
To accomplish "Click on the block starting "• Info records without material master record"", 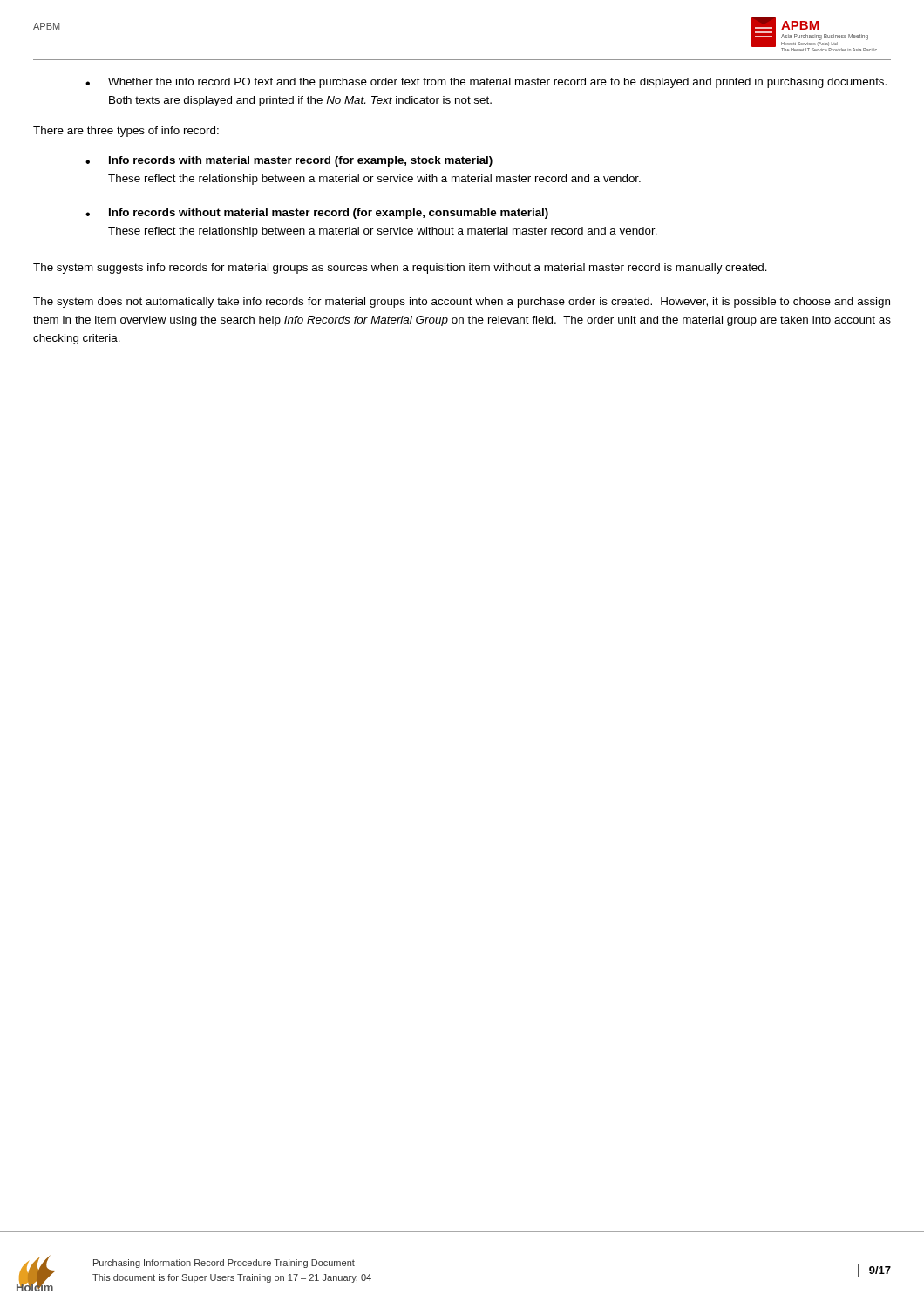I will [x=372, y=222].
